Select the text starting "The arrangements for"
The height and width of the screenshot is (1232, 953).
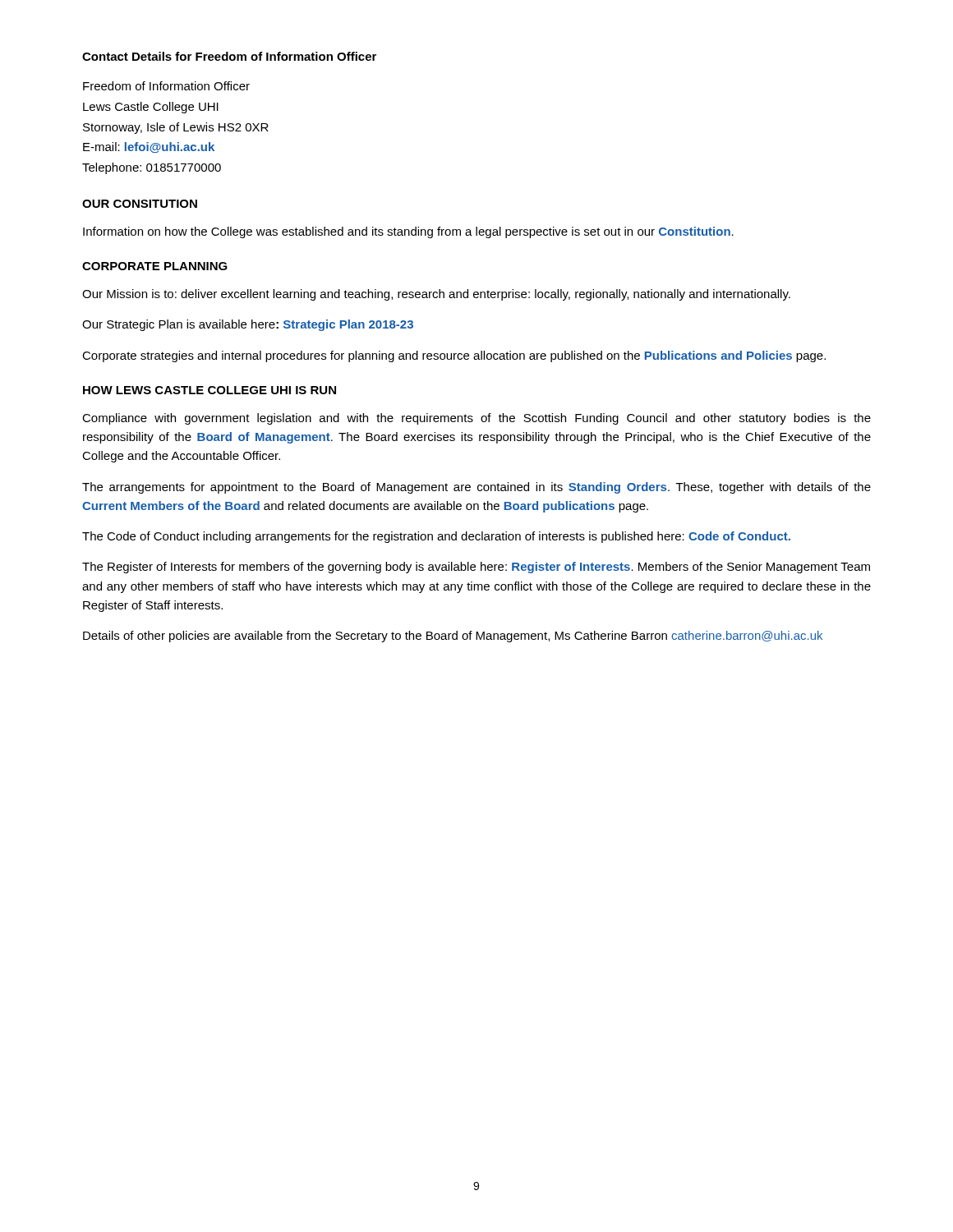point(476,496)
